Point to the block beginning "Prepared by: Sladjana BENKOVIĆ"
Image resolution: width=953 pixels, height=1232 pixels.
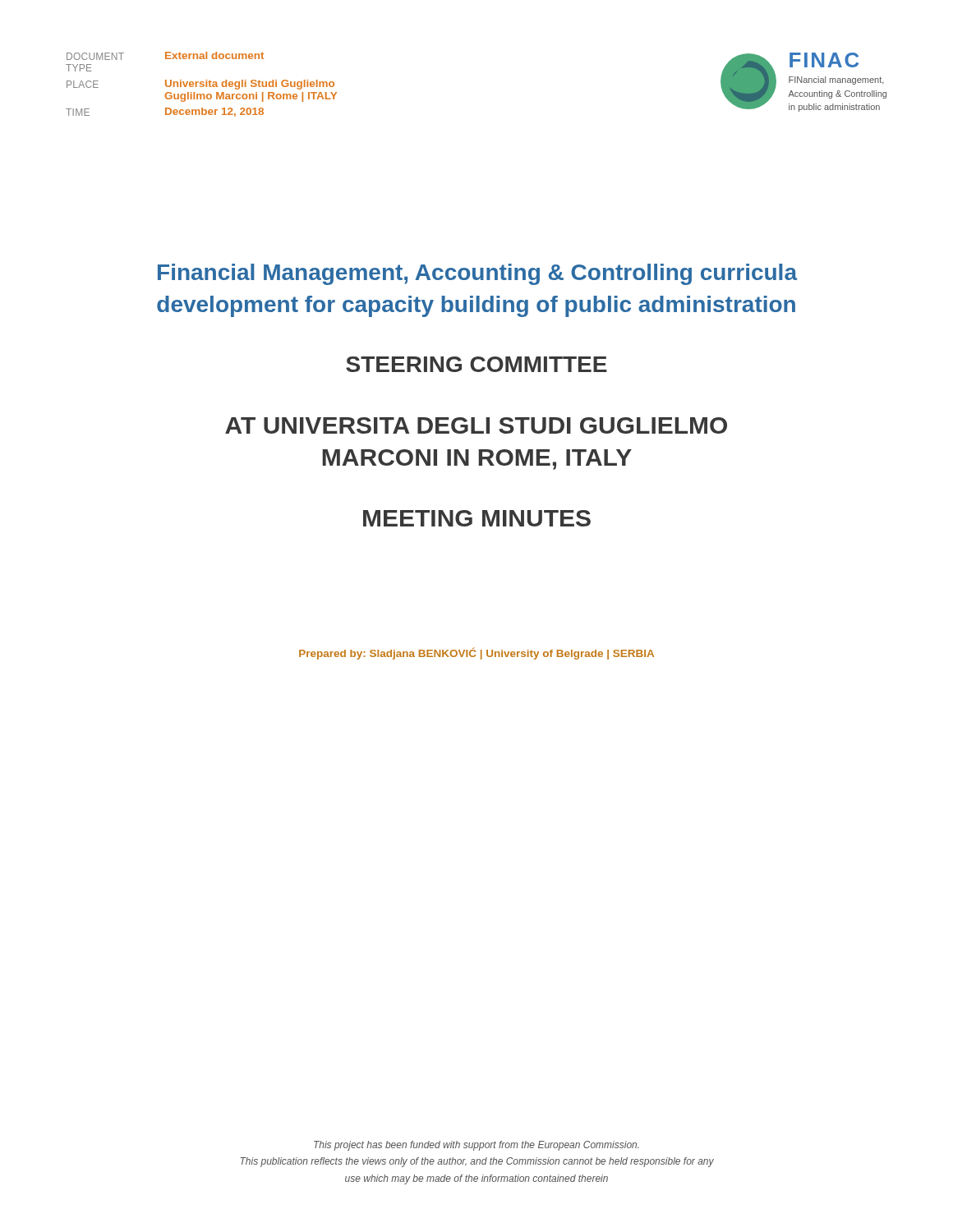tap(476, 654)
